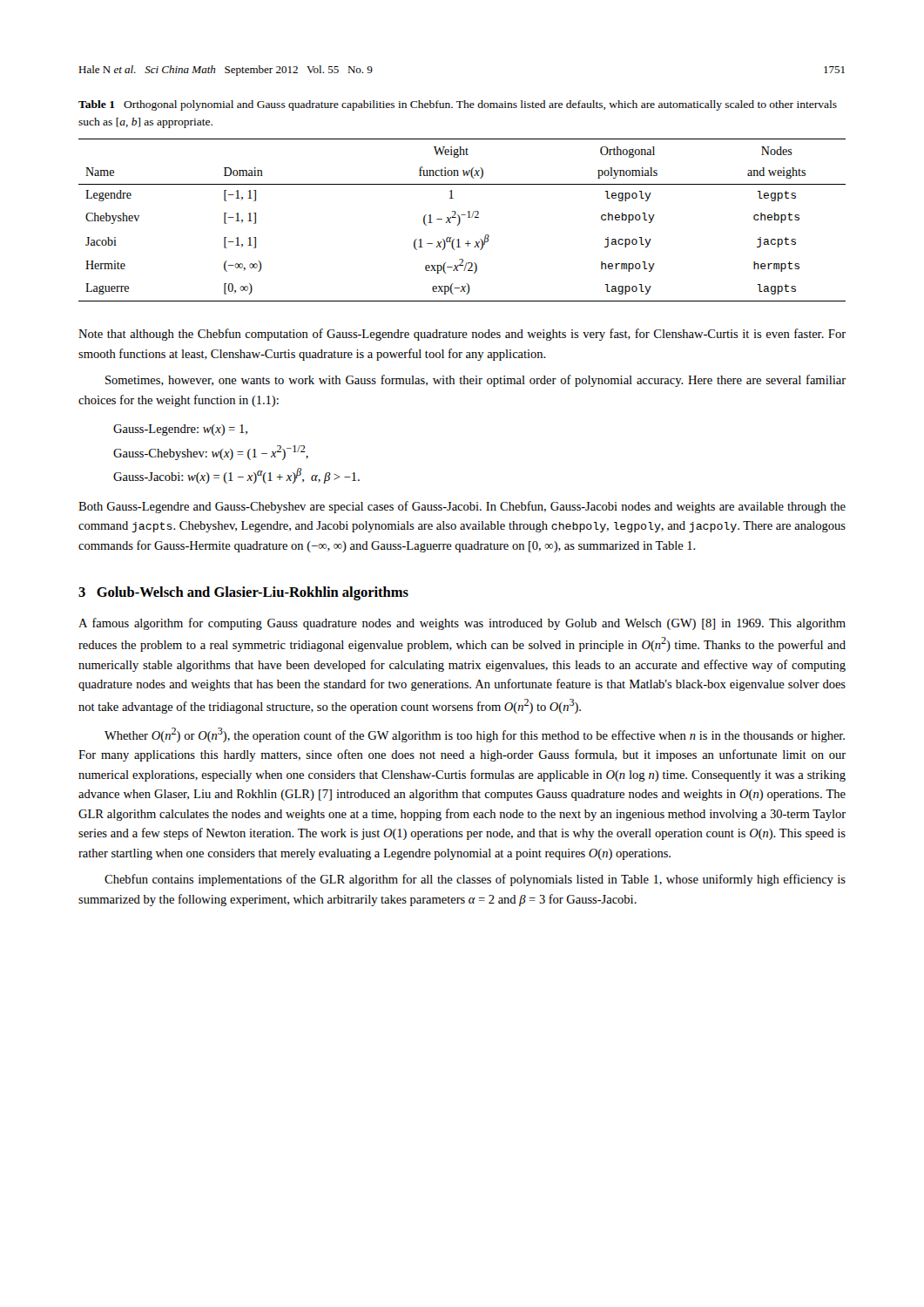924x1307 pixels.
Task: Click on the region starting "A famous algorithm for"
Action: click(x=462, y=665)
